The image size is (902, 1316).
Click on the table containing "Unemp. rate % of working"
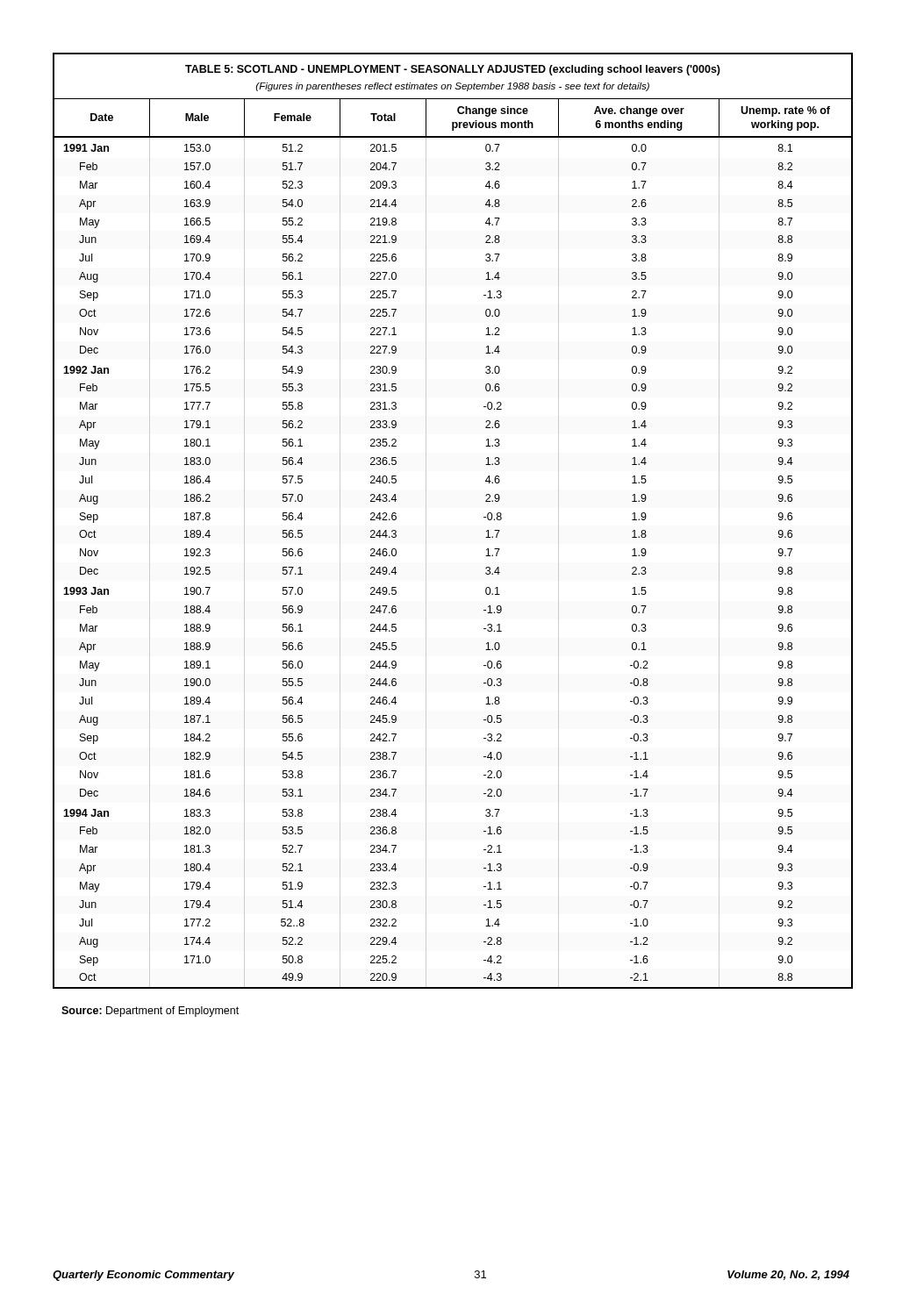453,521
